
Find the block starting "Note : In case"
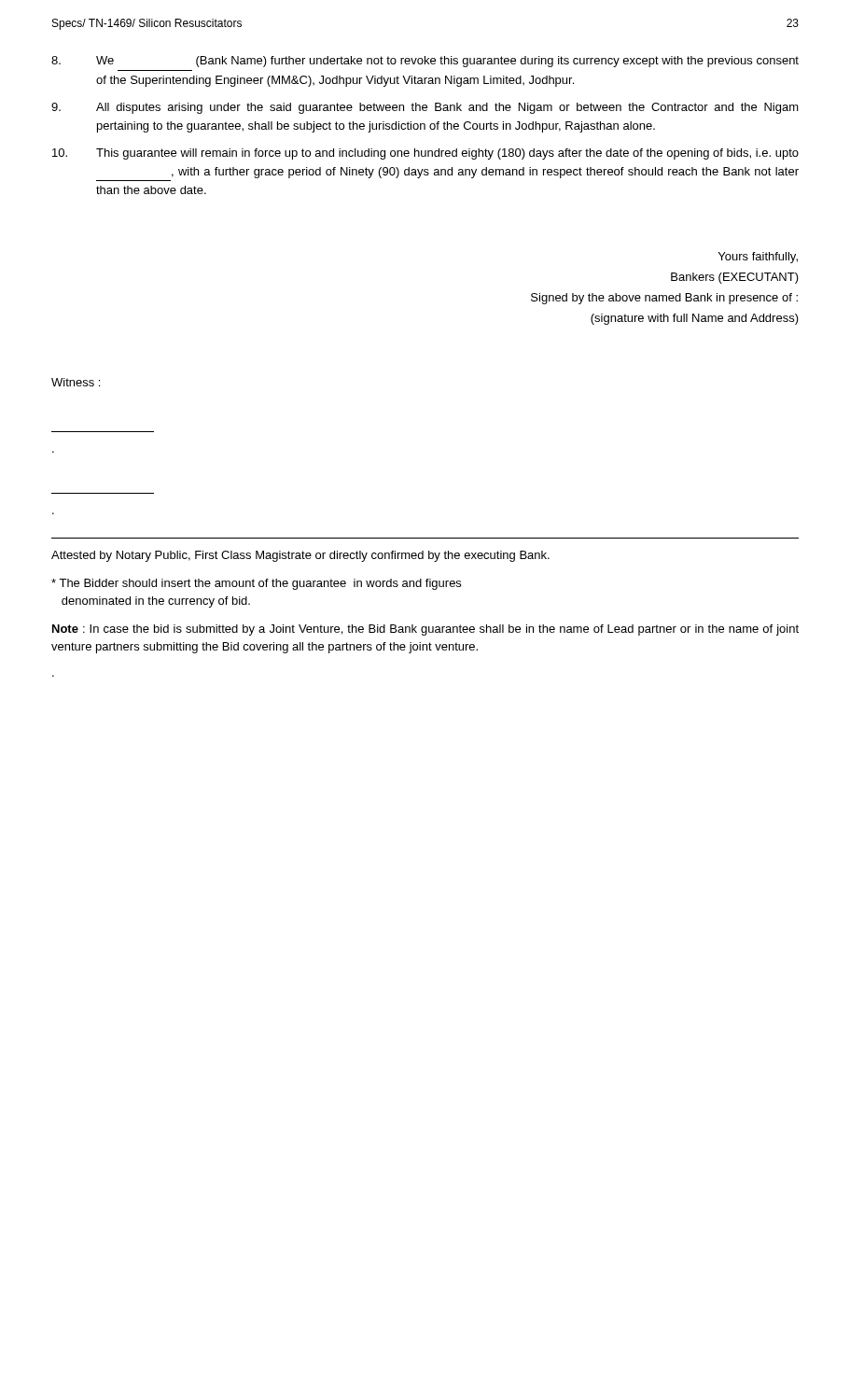point(425,637)
